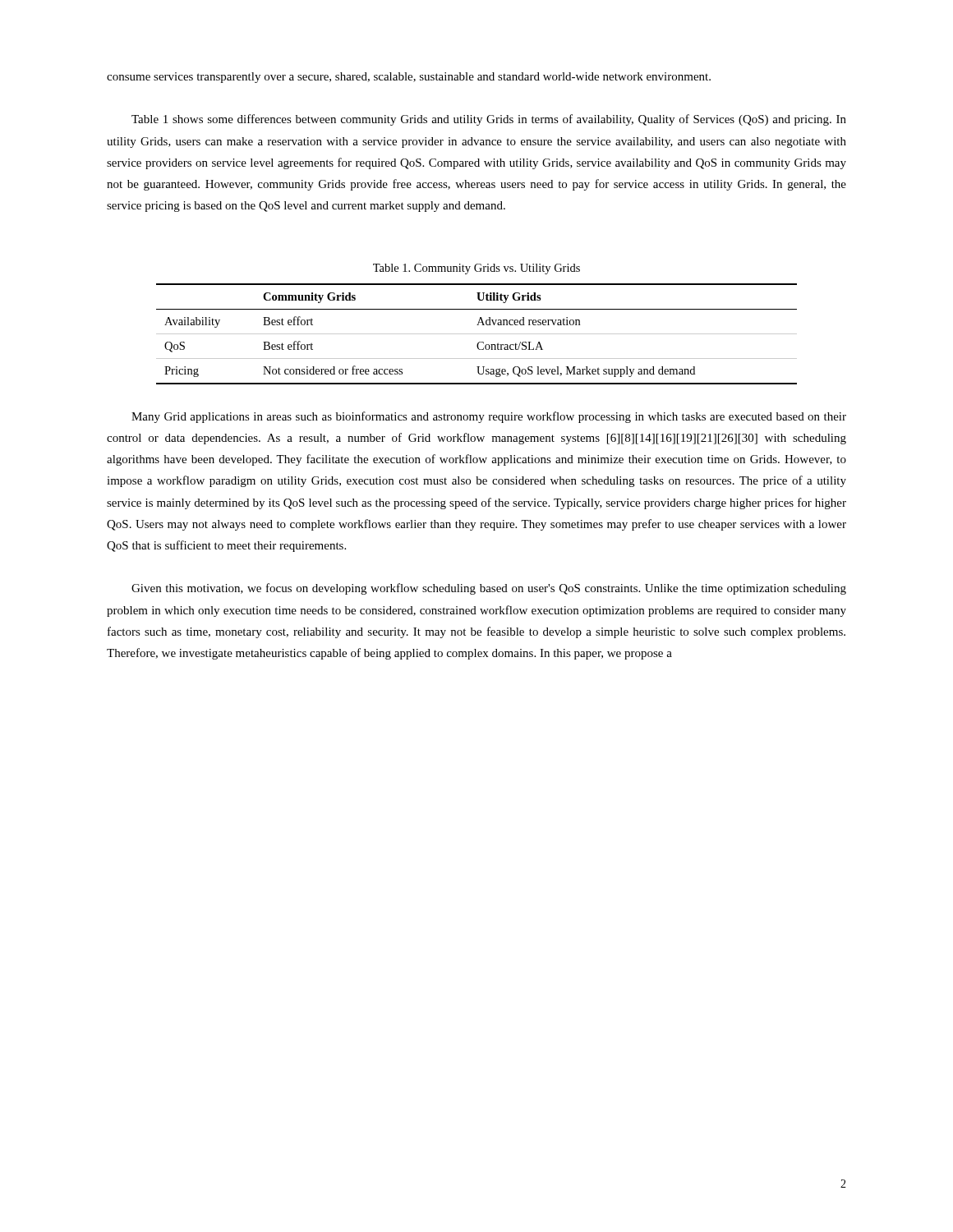Screen dimensions: 1232x953
Task: Locate the block of text that opens with "consume services transparently over a"
Action: 409,76
